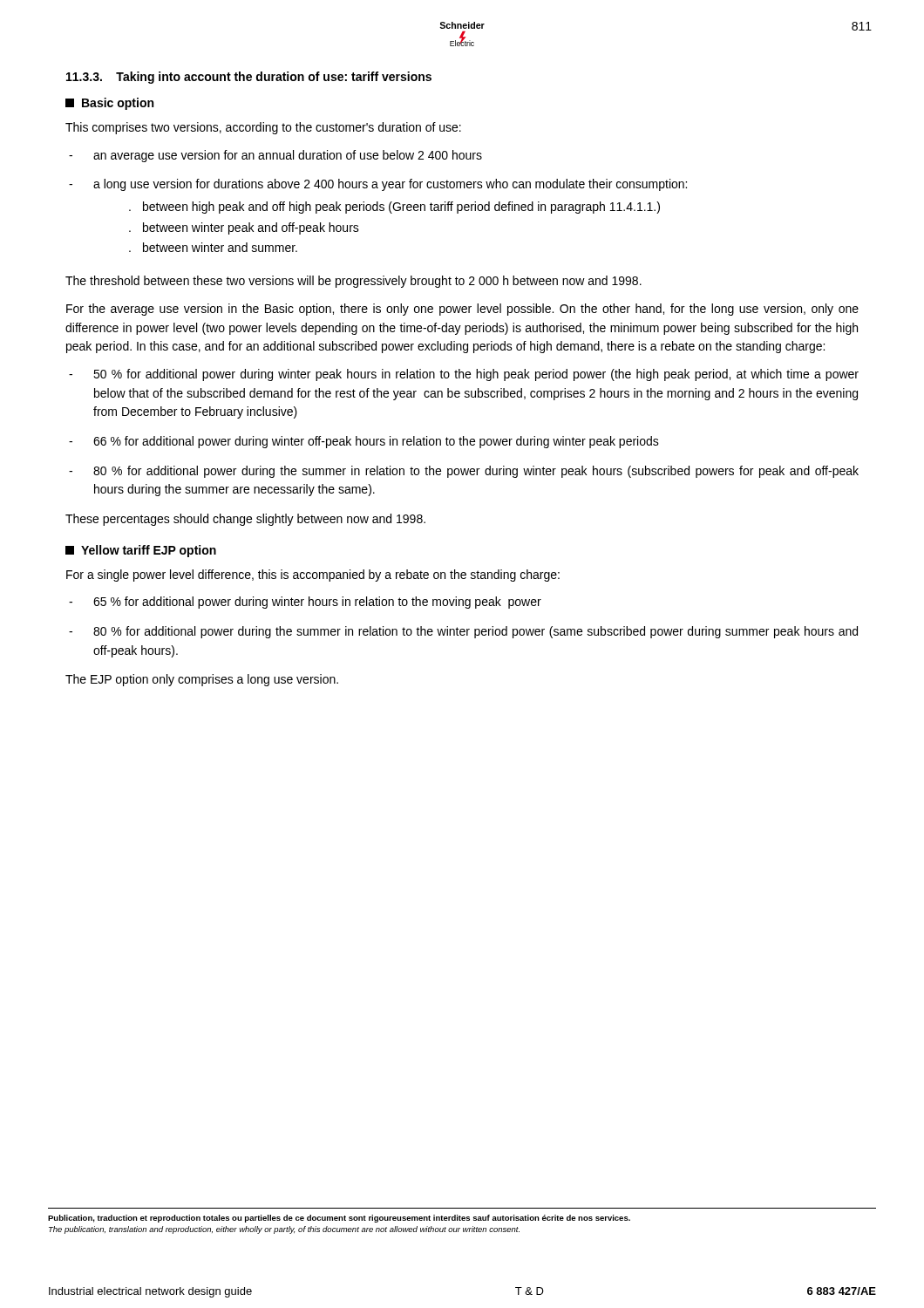
Task: Click on the text block that reads "These percentages should change"
Action: (246, 519)
